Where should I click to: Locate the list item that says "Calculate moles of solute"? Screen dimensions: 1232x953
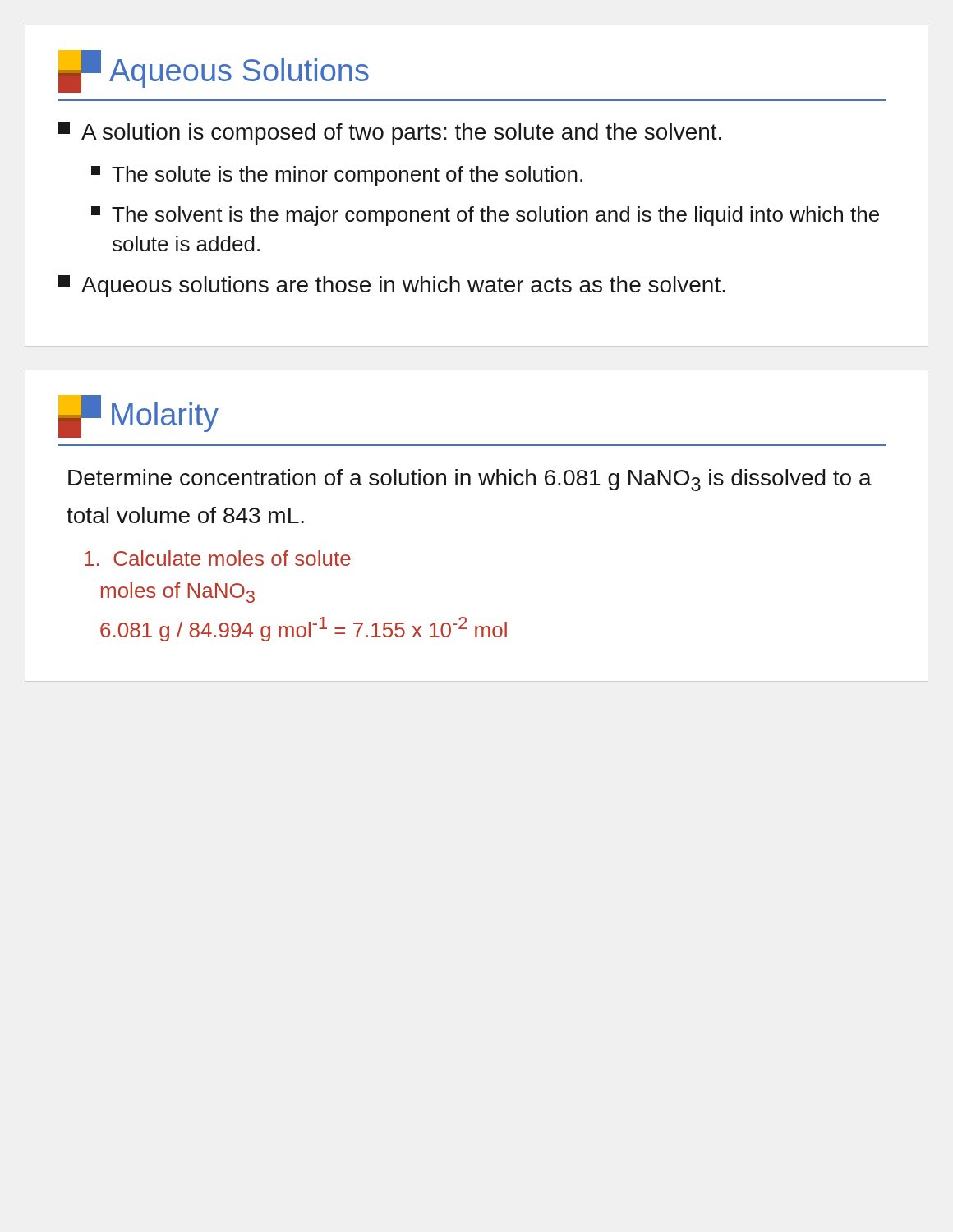pyautogui.click(x=217, y=559)
